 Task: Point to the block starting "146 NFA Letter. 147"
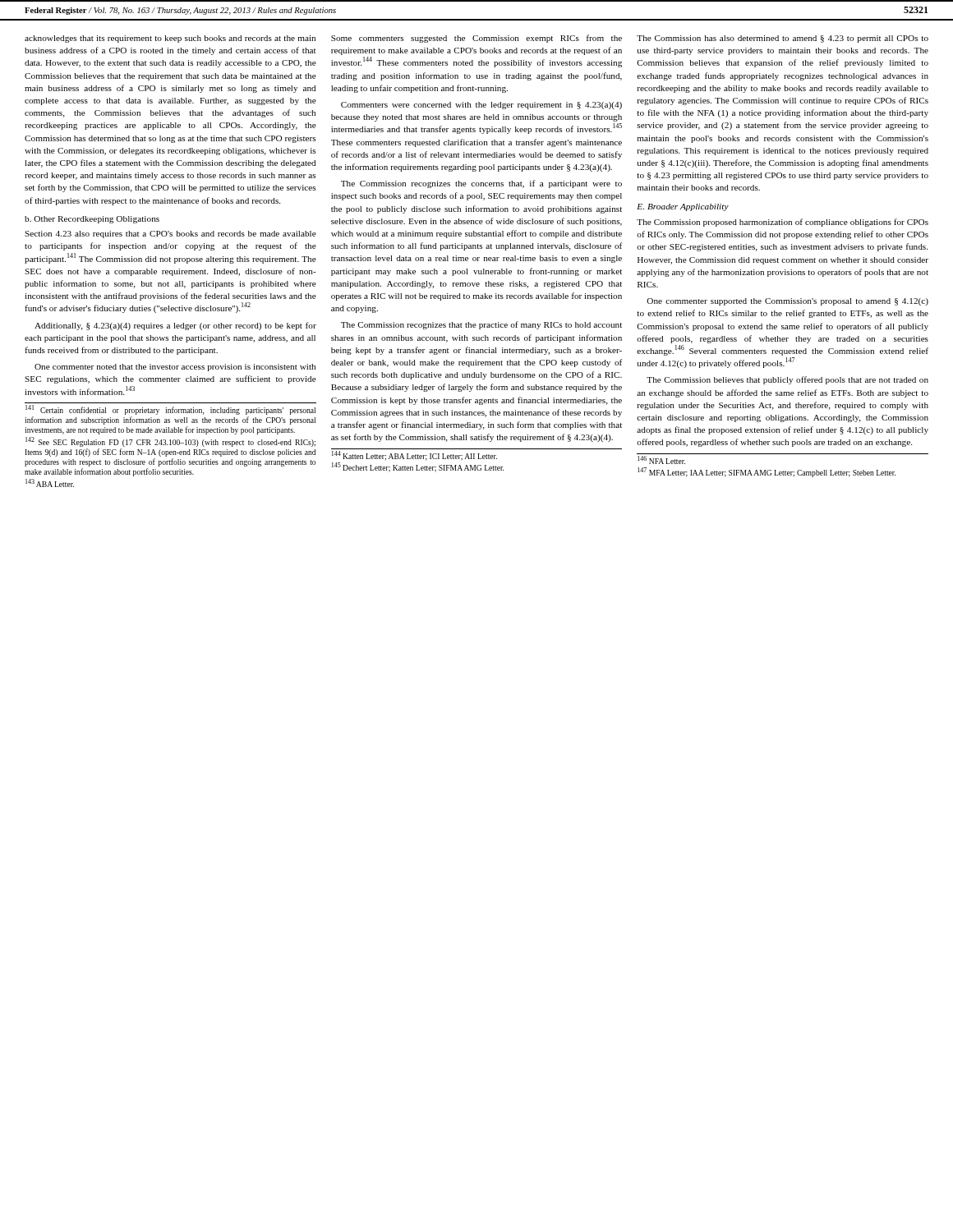[783, 466]
